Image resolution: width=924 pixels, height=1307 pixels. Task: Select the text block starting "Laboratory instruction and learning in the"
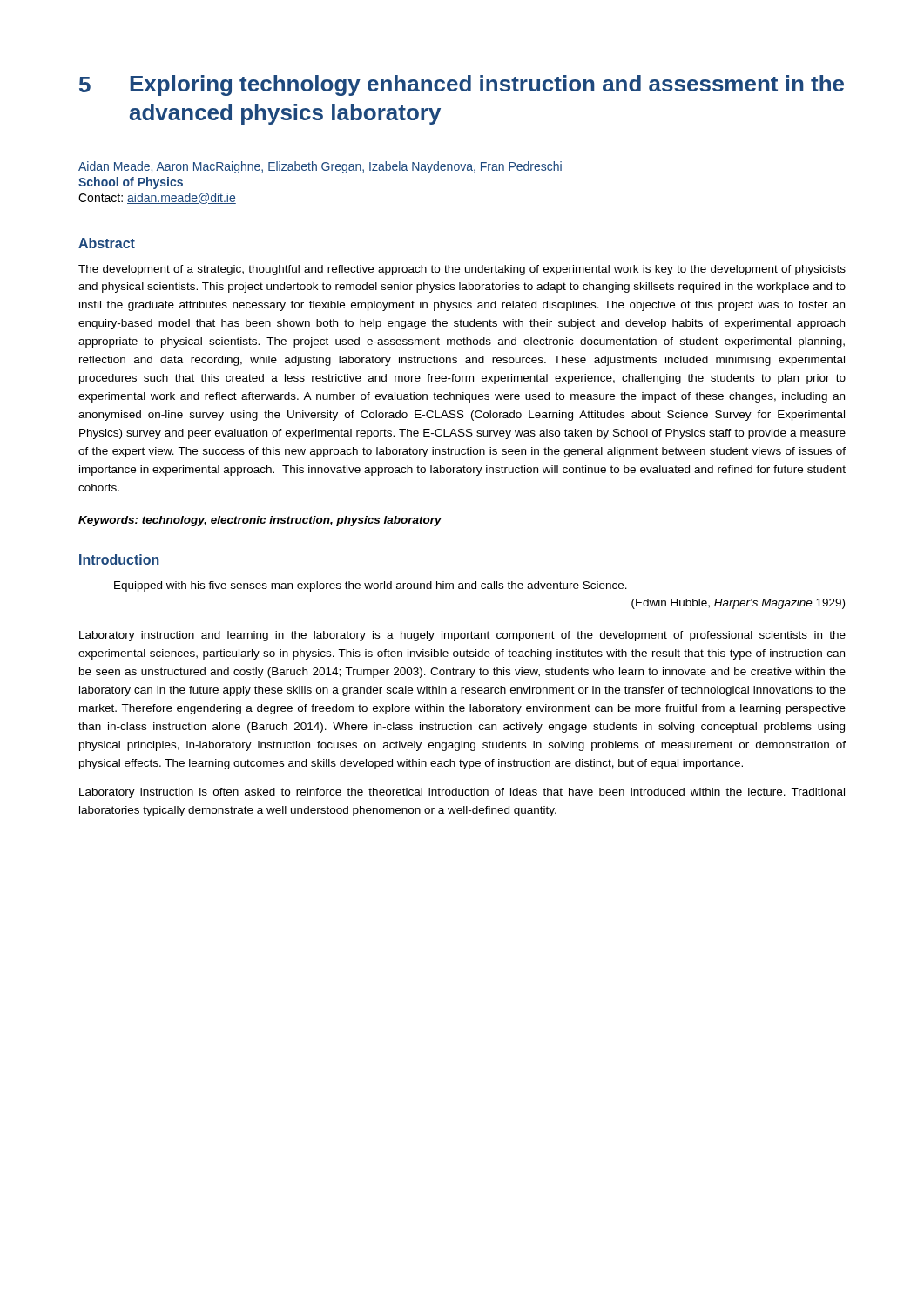pyautogui.click(x=462, y=699)
